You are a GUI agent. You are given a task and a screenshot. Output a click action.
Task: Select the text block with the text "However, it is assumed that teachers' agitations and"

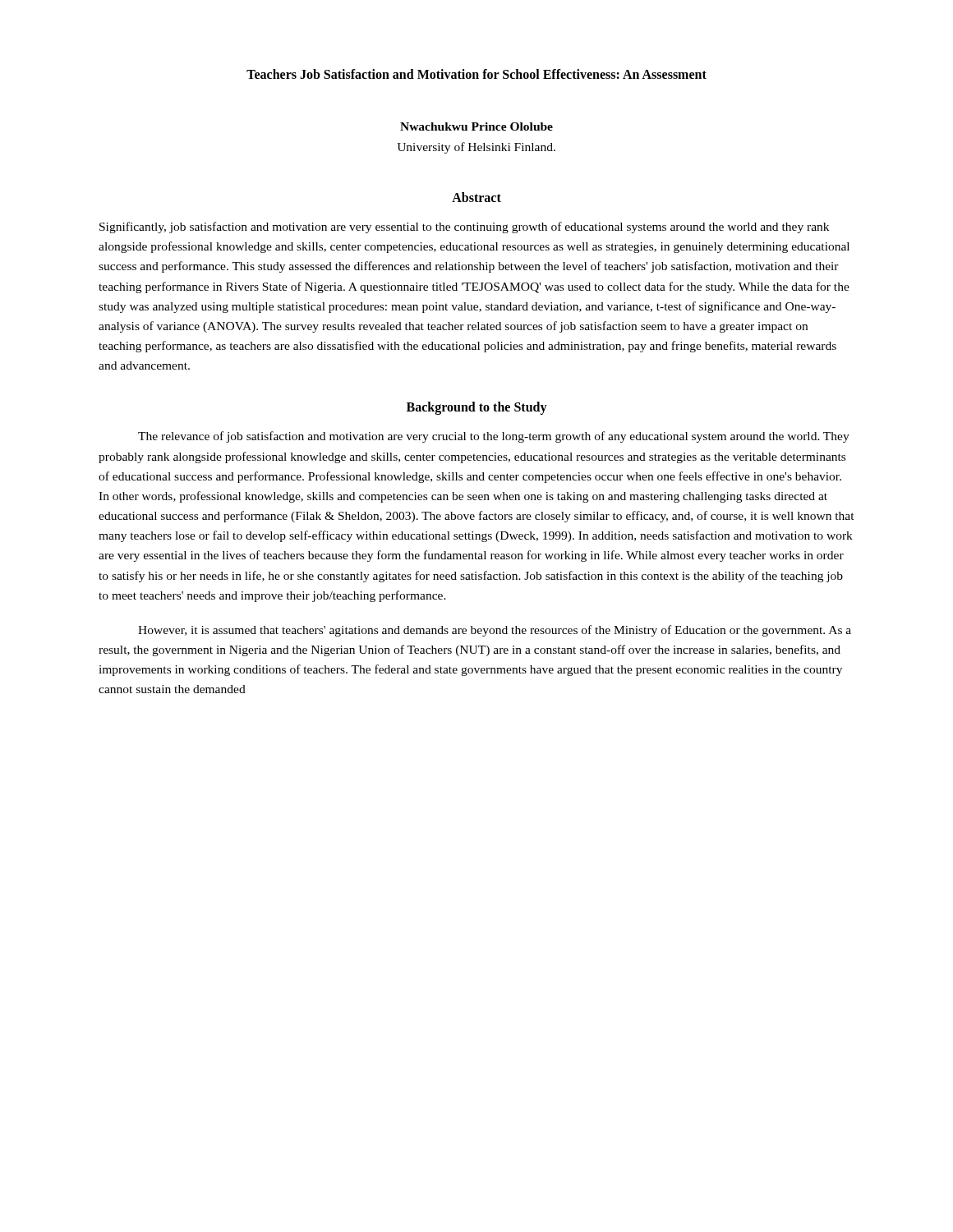coord(475,659)
